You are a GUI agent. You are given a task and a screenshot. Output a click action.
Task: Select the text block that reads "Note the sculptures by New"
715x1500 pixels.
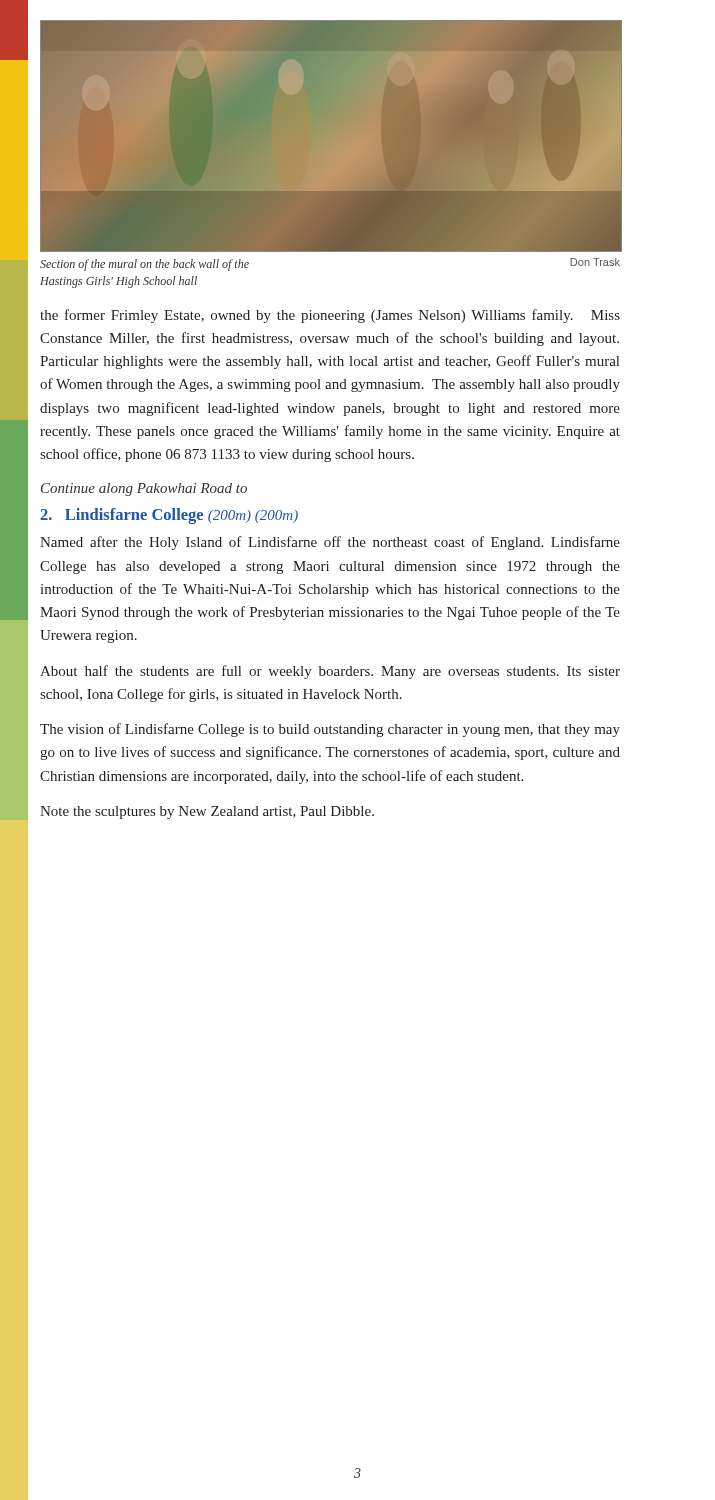pos(207,811)
